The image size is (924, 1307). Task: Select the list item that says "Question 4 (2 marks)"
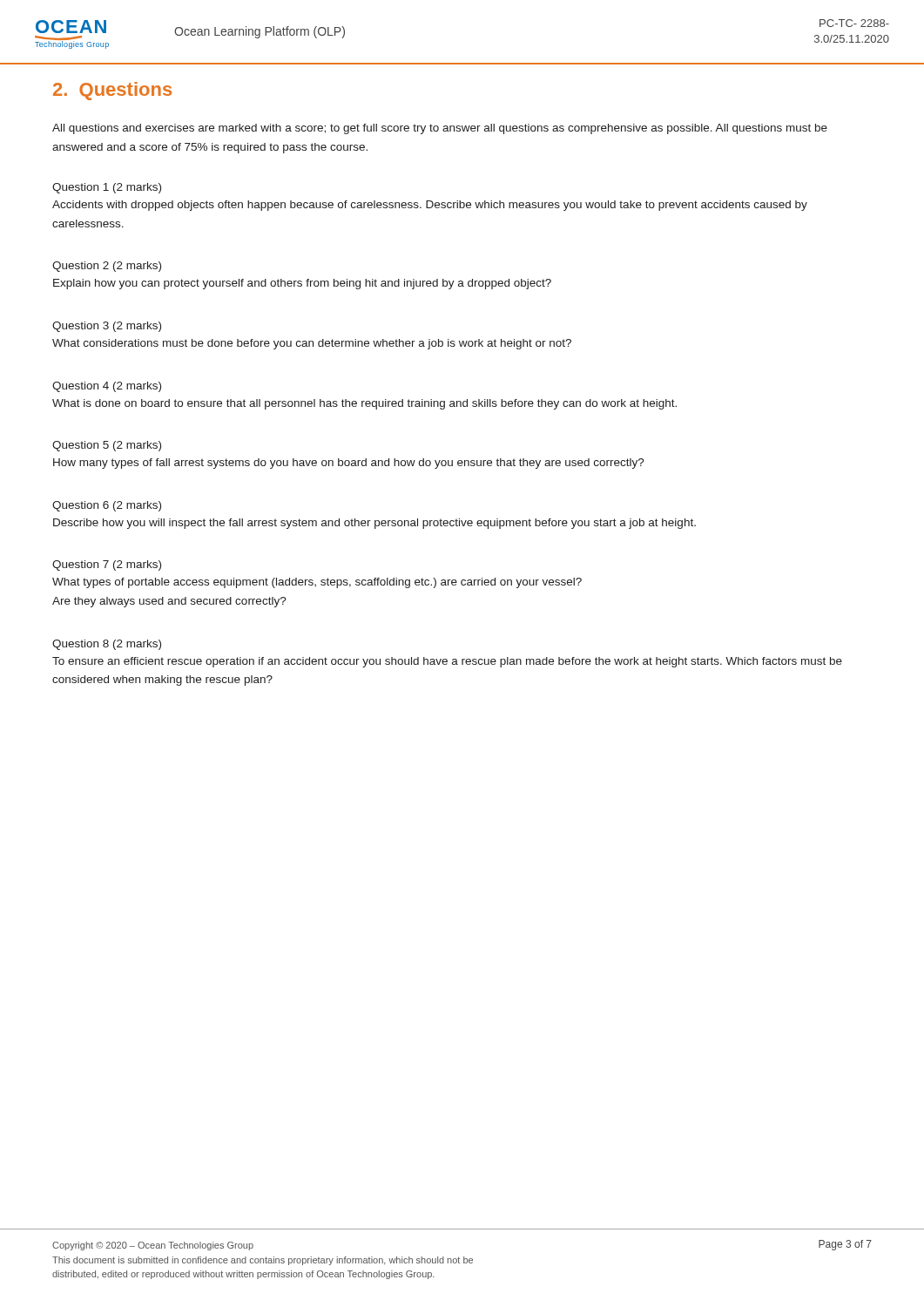[x=462, y=395]
